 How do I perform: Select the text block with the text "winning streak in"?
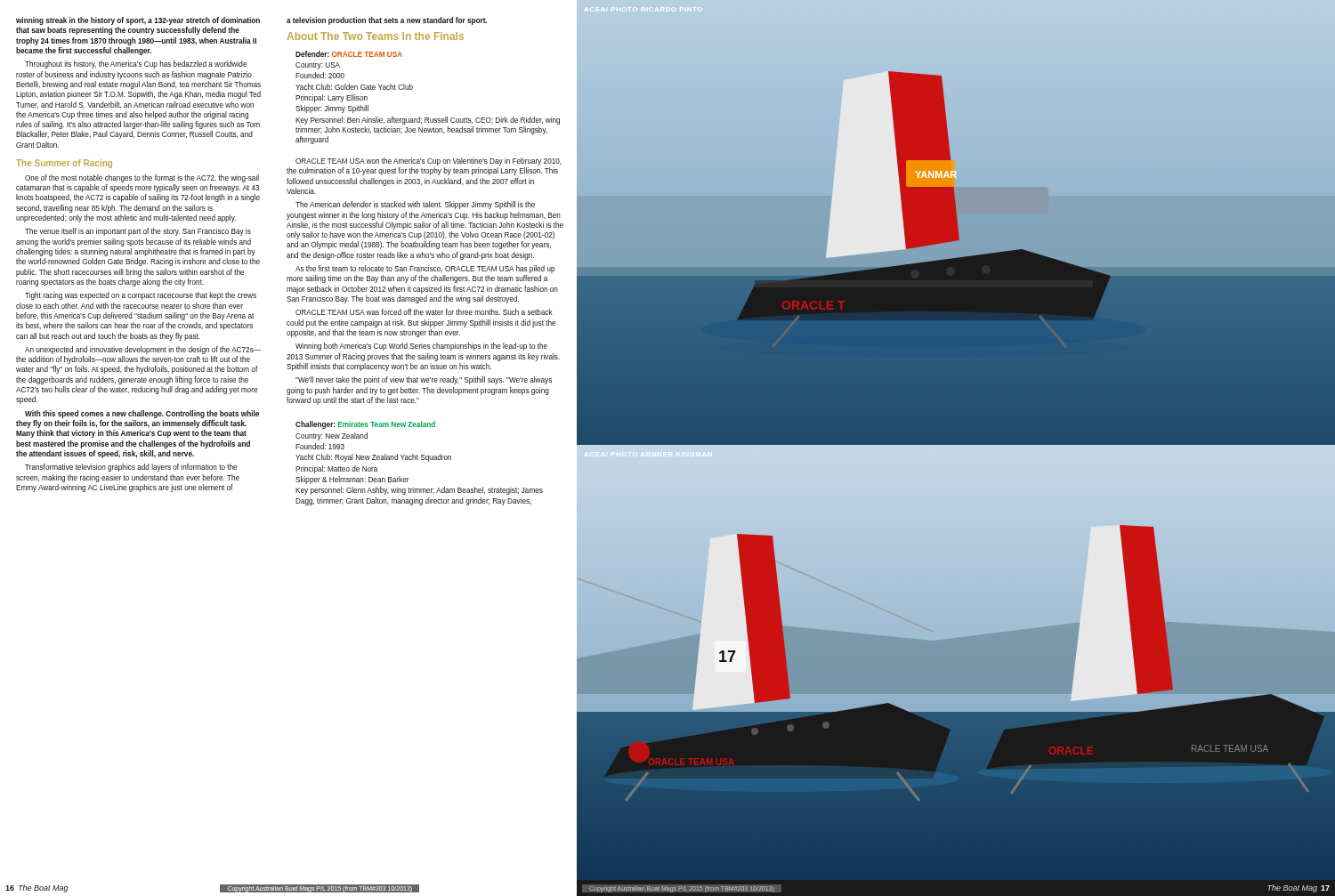pos(139,83)
